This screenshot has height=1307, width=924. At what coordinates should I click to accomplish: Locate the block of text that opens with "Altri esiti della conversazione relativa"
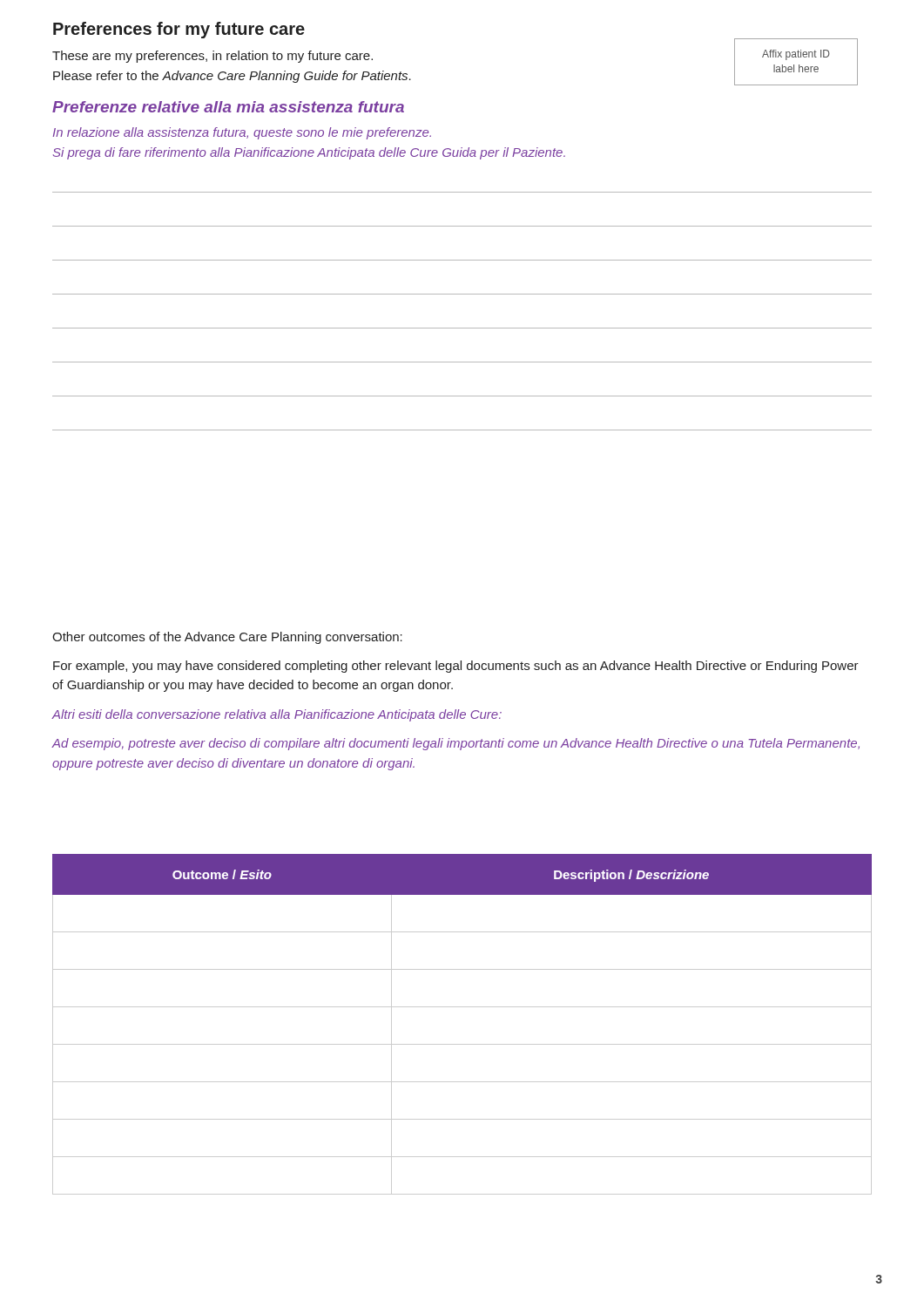pos(462,714)
